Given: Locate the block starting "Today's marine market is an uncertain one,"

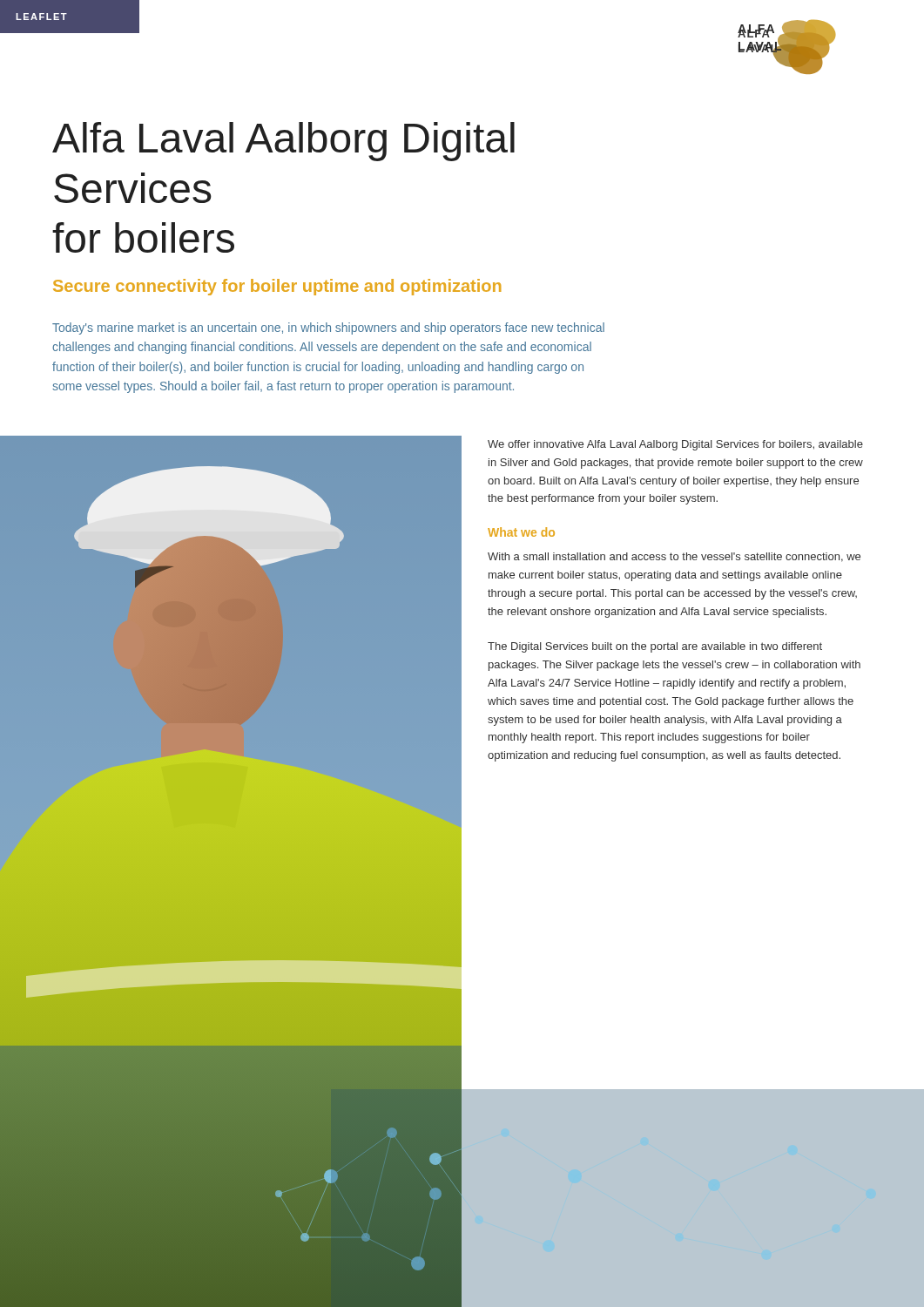Looking at the screenshot, I should (x=331, y=357).
